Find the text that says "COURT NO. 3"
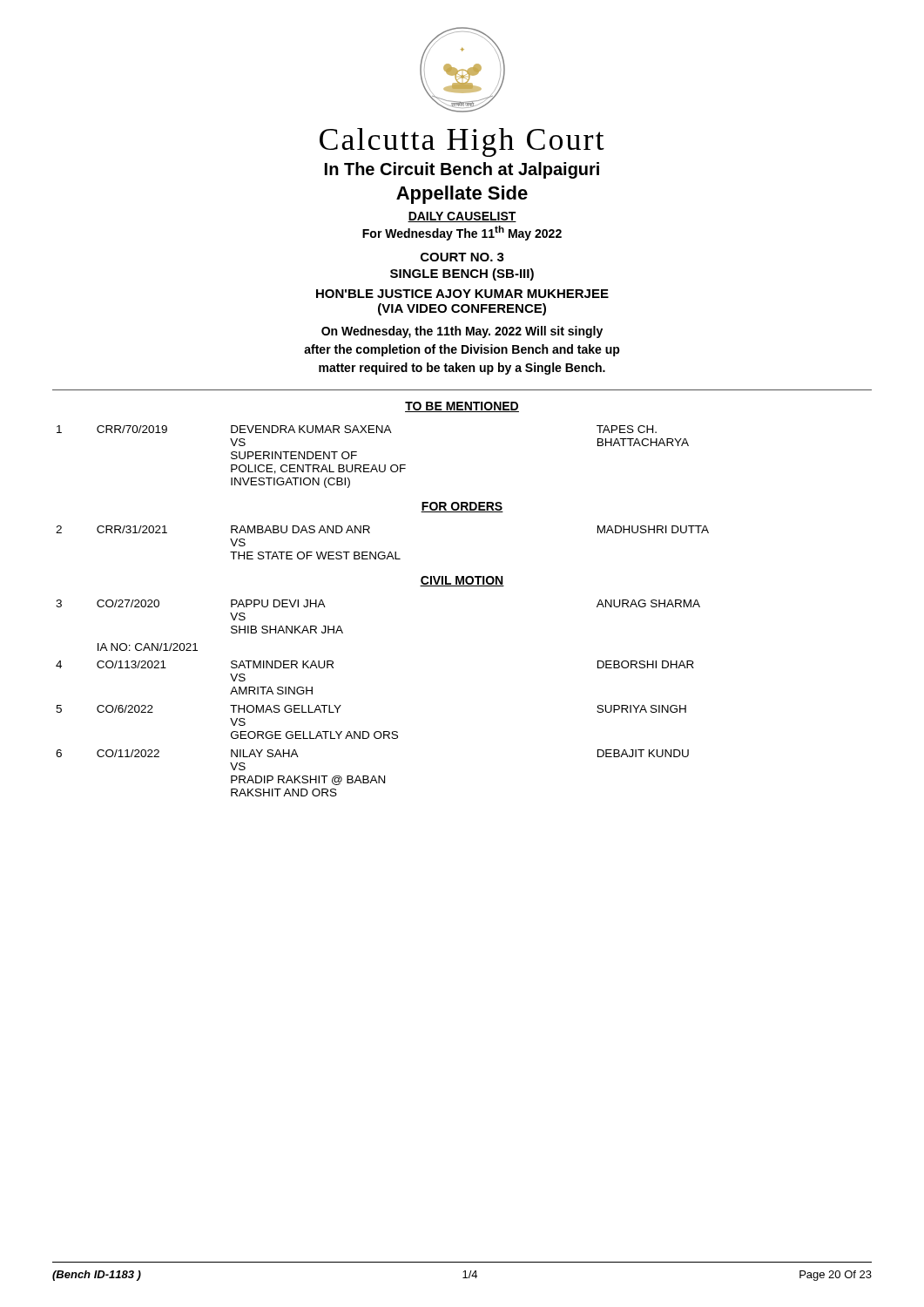Image resolution: width=924 pixels, height=1307 pixels. click(462, 256)
